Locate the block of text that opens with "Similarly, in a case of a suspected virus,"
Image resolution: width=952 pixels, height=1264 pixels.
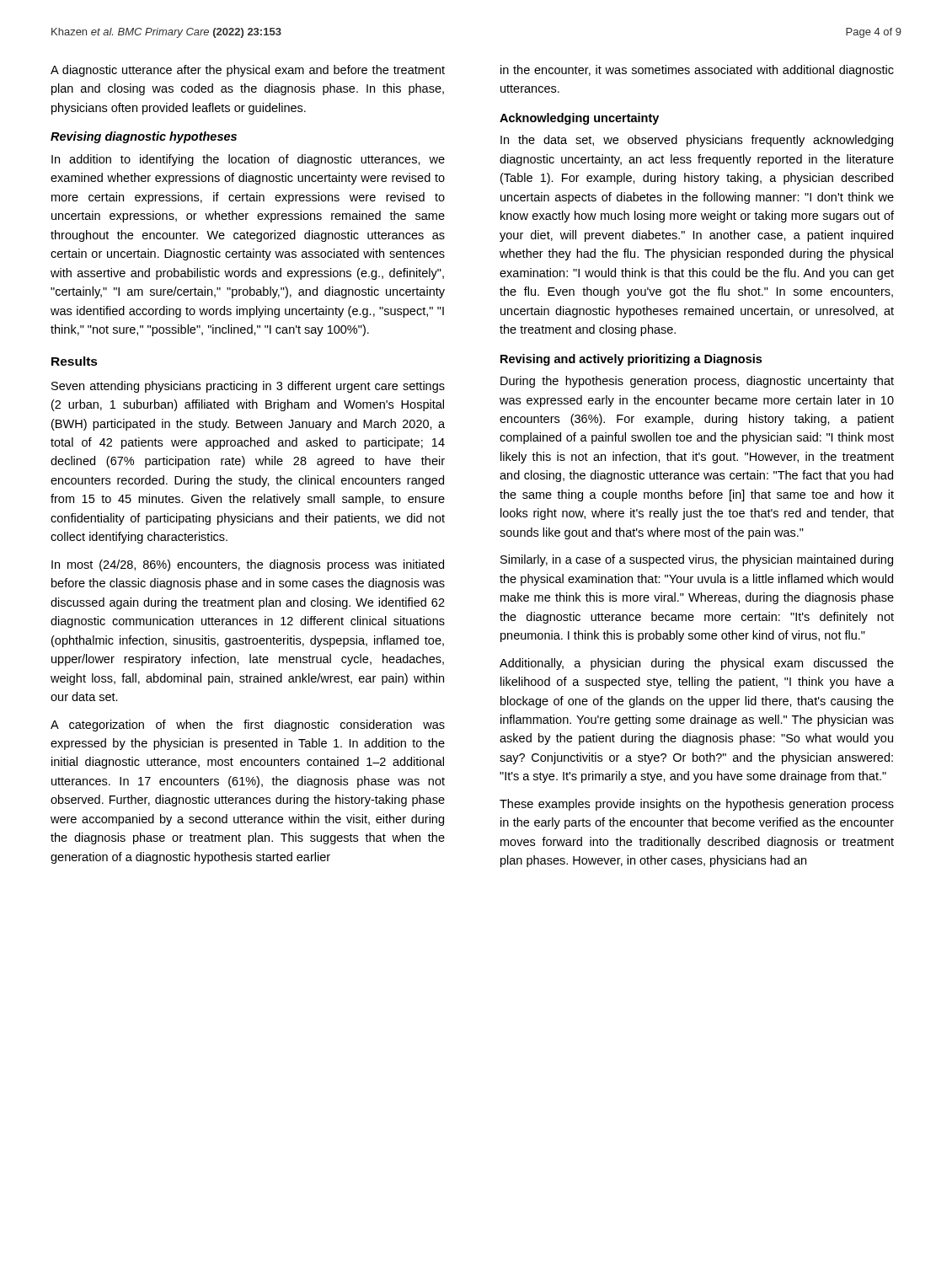click(697, 598)
